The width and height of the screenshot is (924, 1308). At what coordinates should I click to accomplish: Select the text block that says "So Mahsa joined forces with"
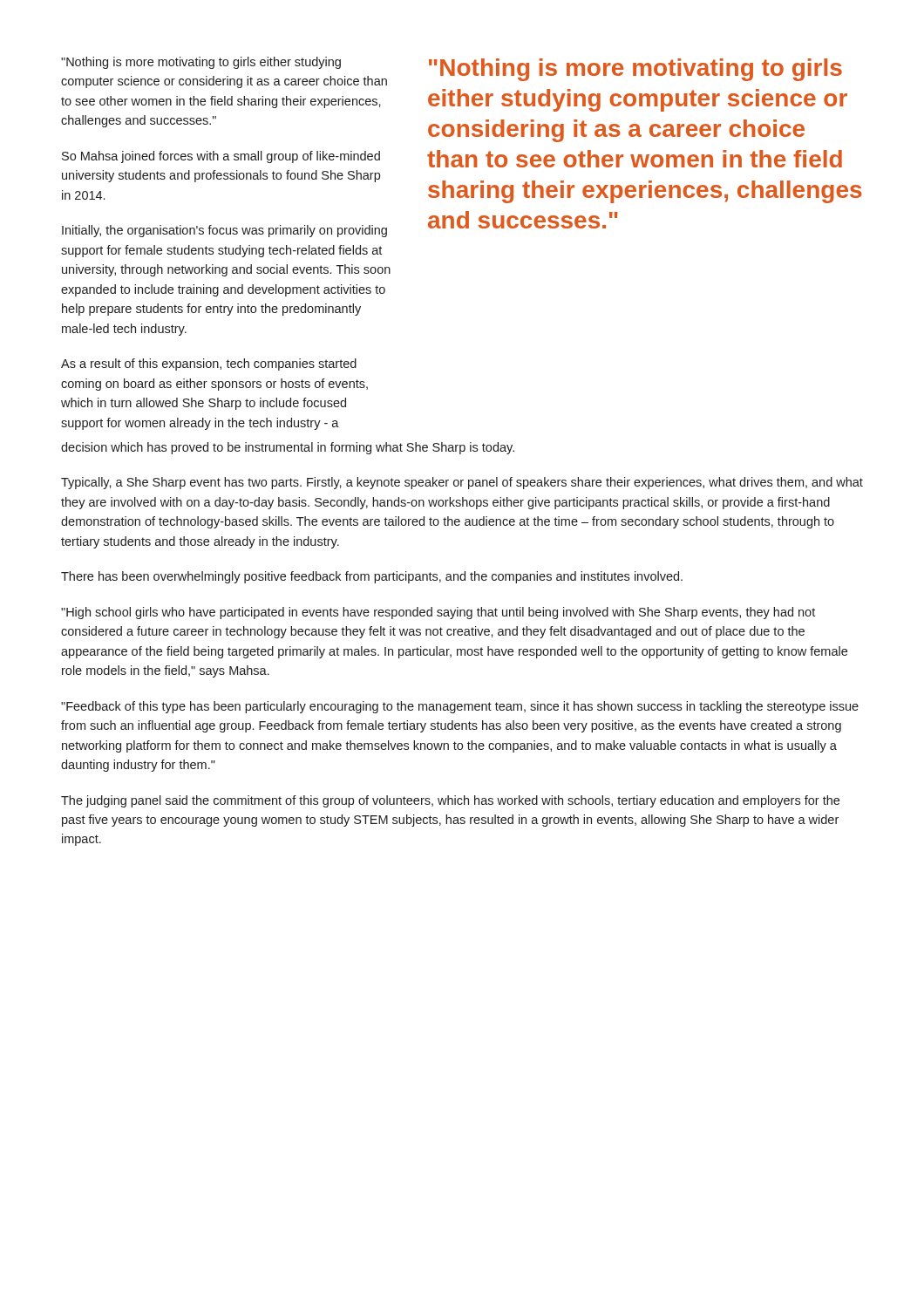pos(221,176)
